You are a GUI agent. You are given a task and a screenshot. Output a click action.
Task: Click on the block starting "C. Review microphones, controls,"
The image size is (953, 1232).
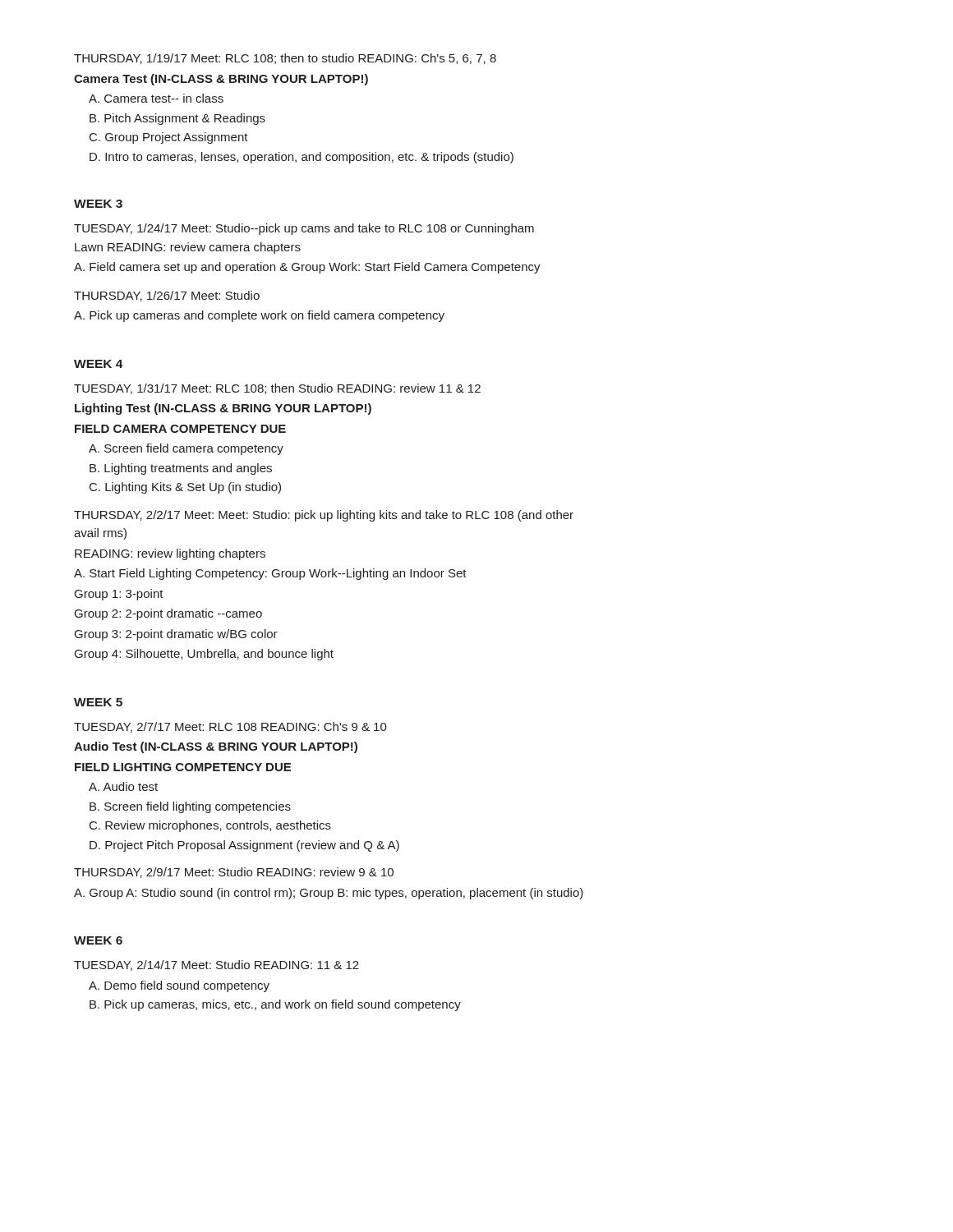210,825
